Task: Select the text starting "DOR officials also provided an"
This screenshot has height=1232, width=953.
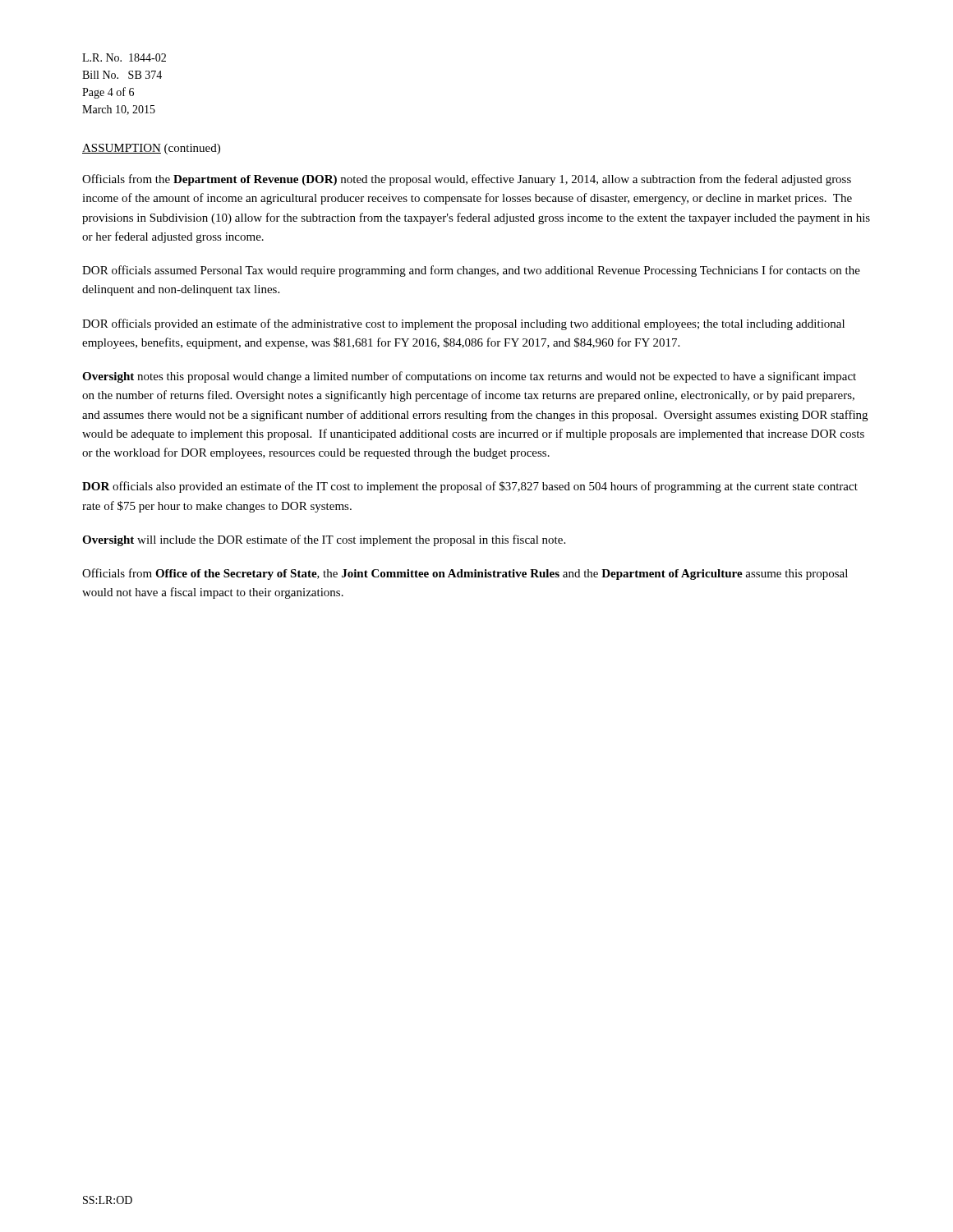Action: point(470,496)
